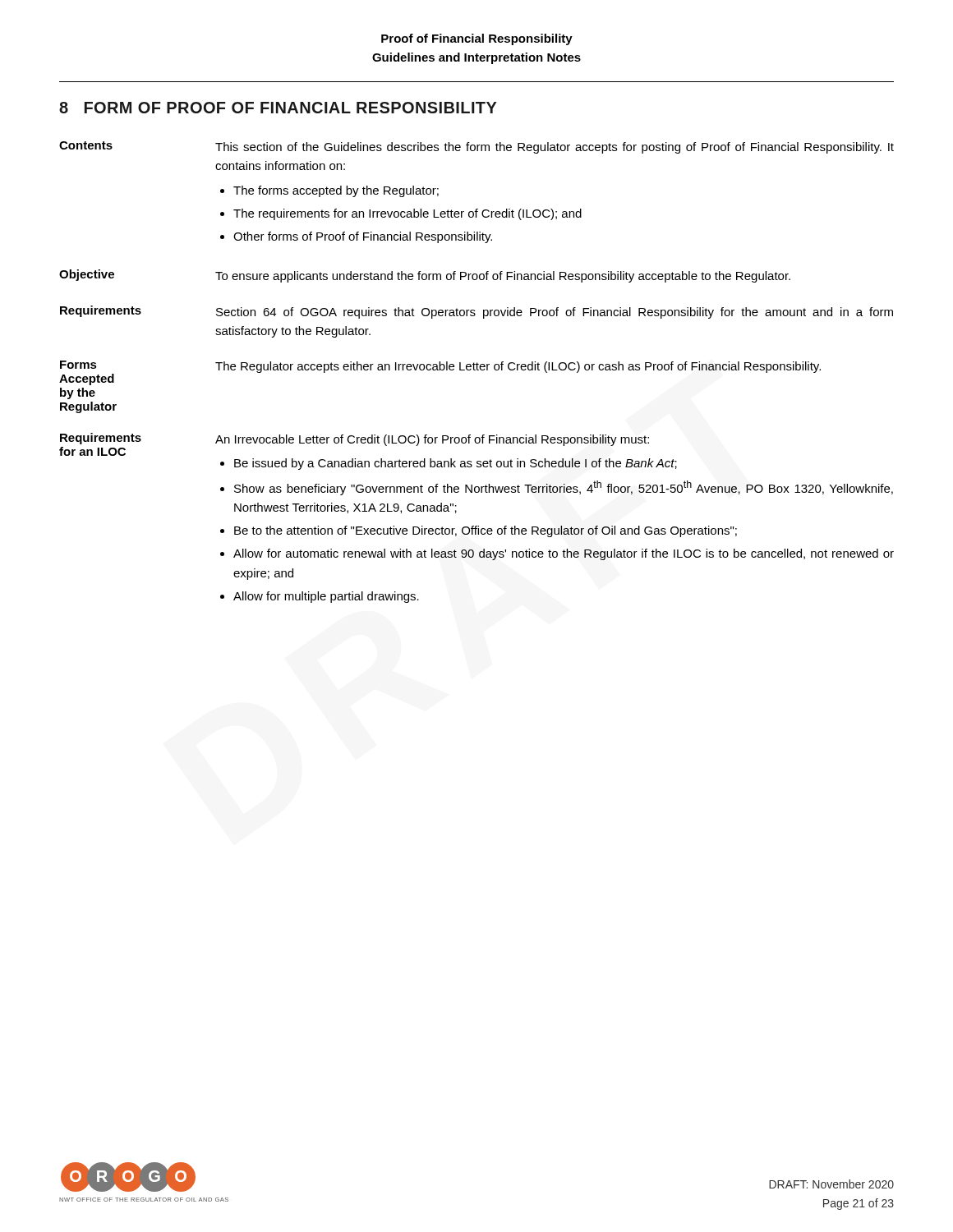Select the text block that reads "To ensure applicants understand the form of Proof"
Image resolution: width=953 pixels, height=1232 pixels.
click(x=503, y=276)
